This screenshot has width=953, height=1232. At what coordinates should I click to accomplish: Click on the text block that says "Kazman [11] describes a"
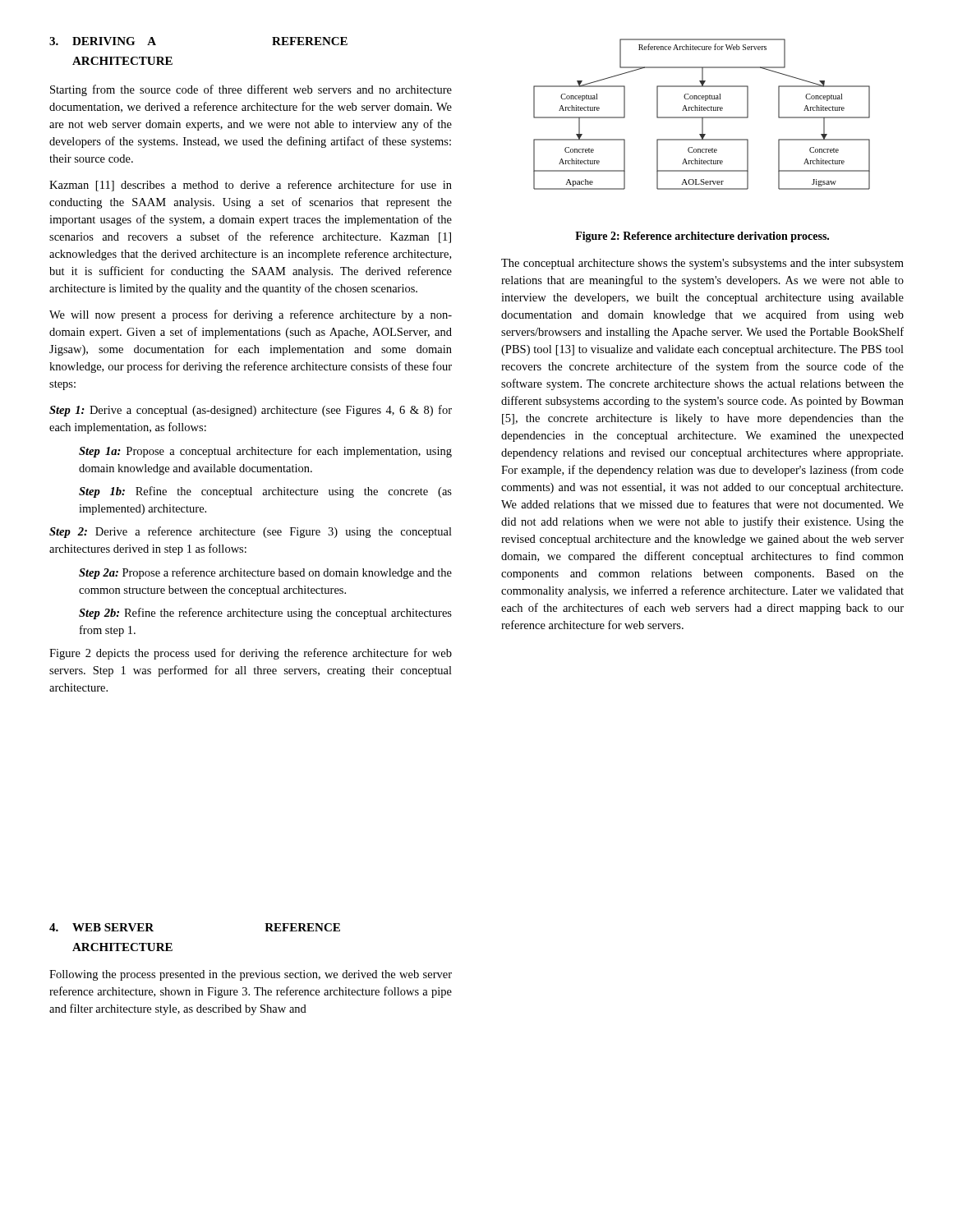[251, 237]
